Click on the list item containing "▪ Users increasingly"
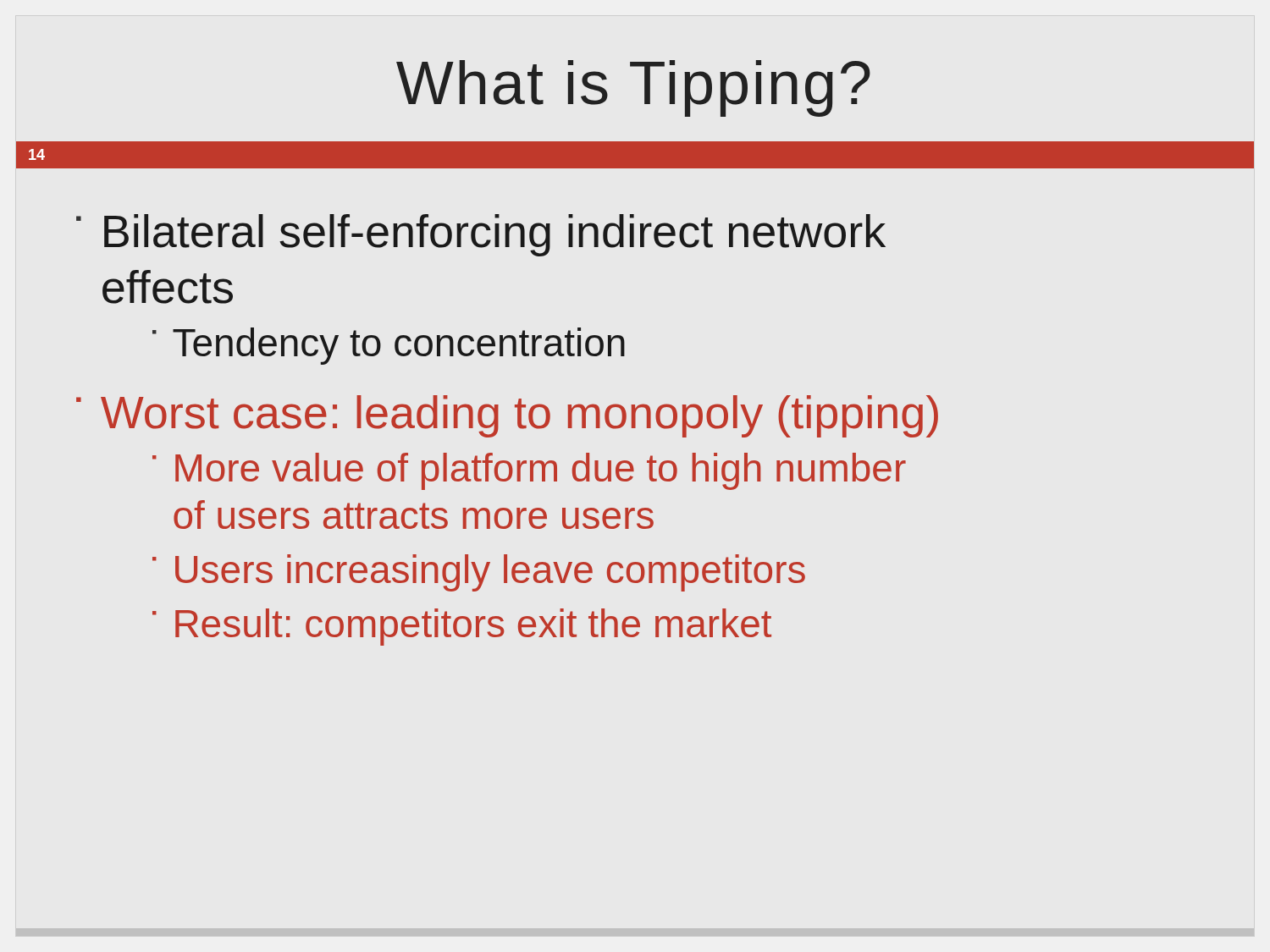 (x=479, y=570)
